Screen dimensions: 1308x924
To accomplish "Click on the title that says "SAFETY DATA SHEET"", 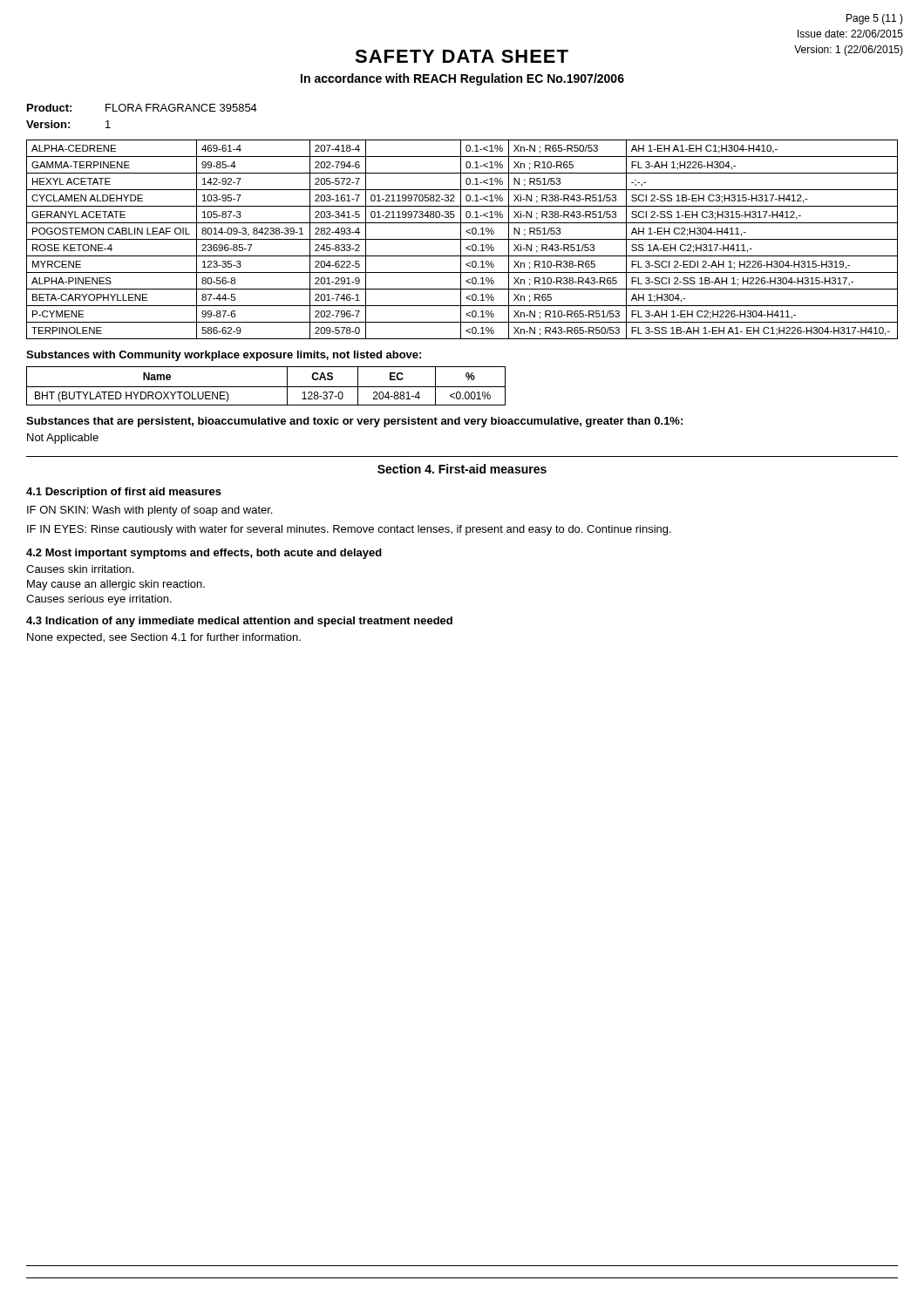I will point(462,56).
